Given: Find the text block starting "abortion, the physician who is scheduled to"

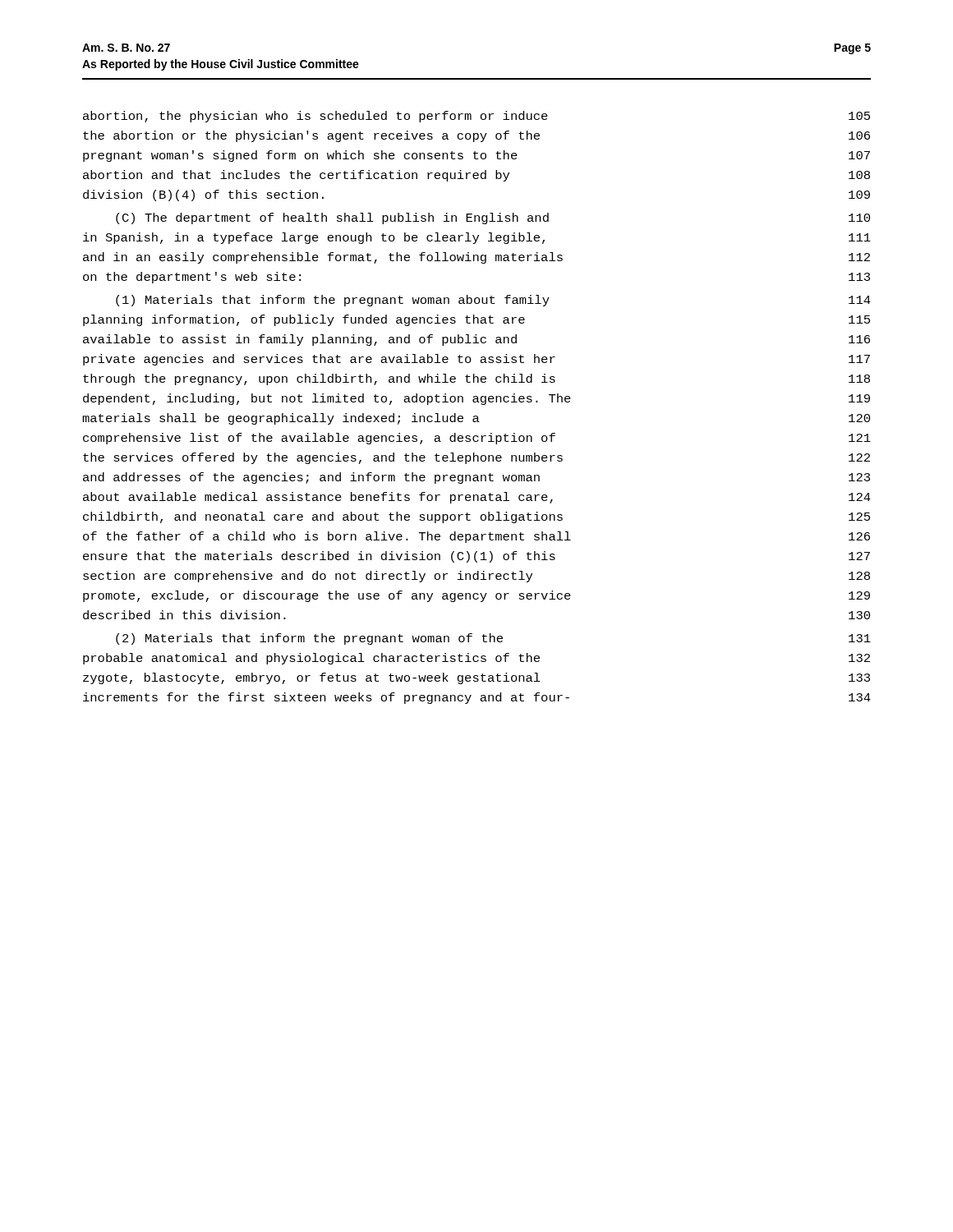Looking at the screenshot, I should pos(476,156).
